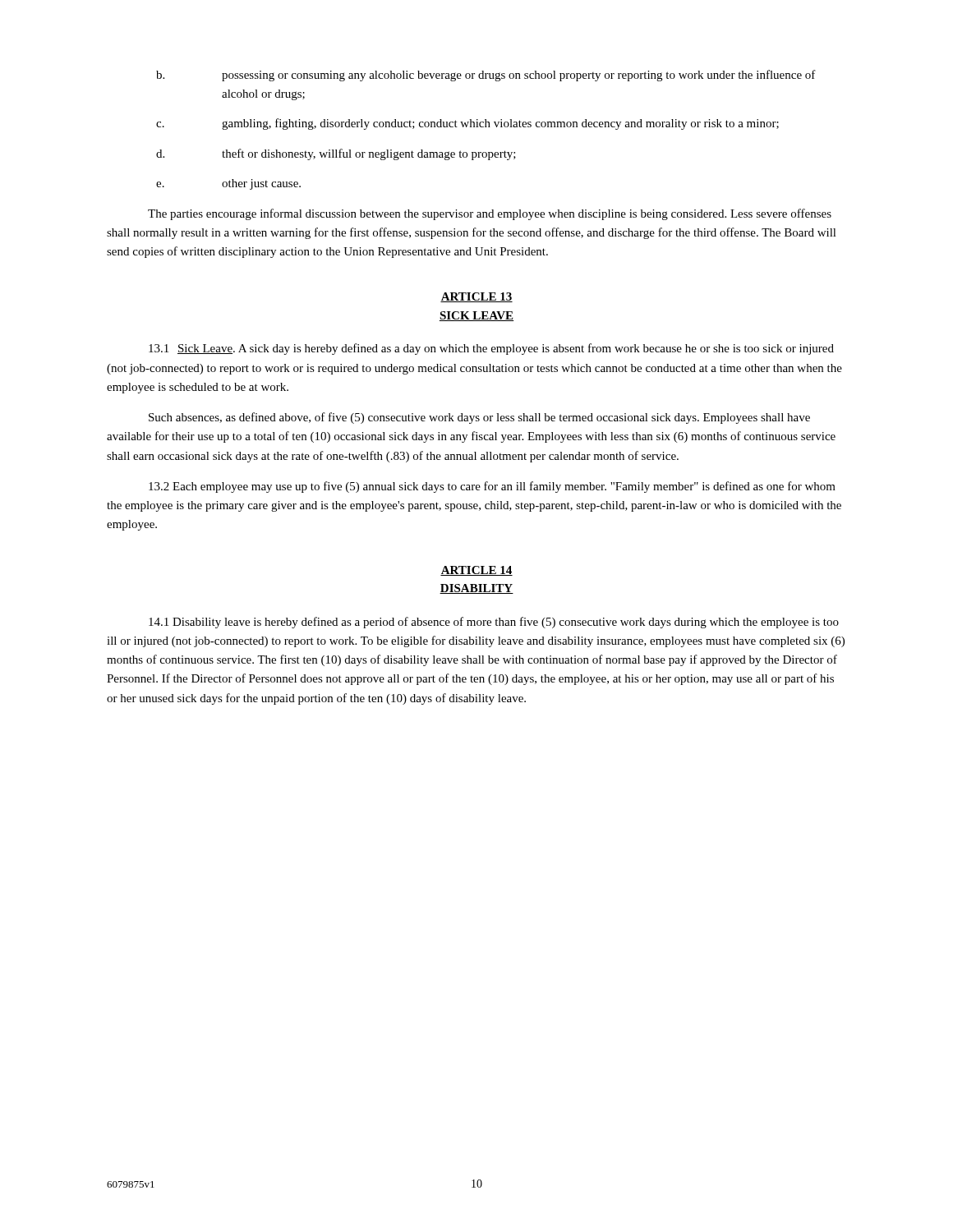The image size is (953, 1232).
Task: Select the passage starting "1 Sick Leave. A sick"
Action: (x=474, y=368)
